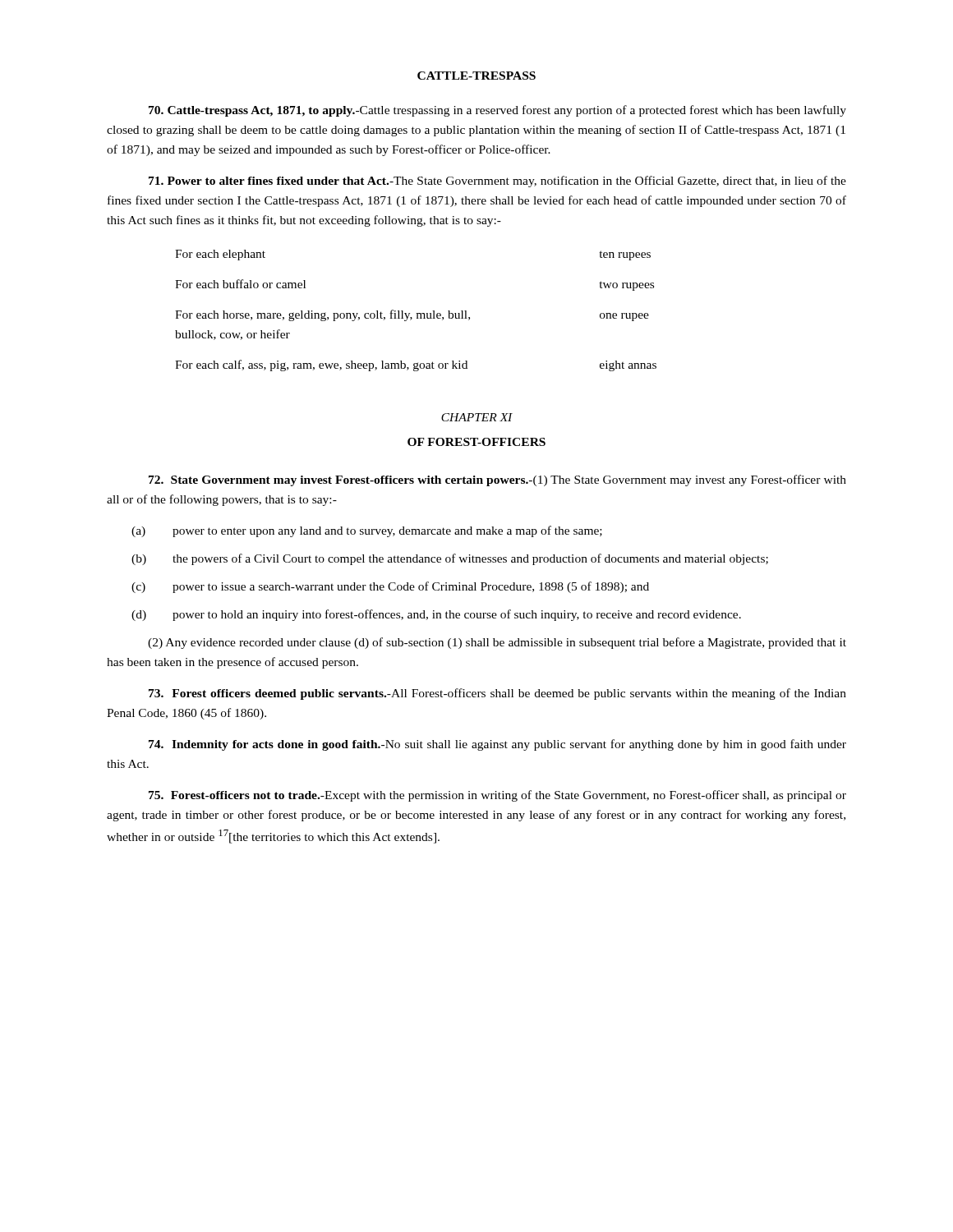Click the passage that begins "Indemnity for acts done in good"
Viewport: 953px width, 1232px height.
pyautogui.click(x=476, y=754)
